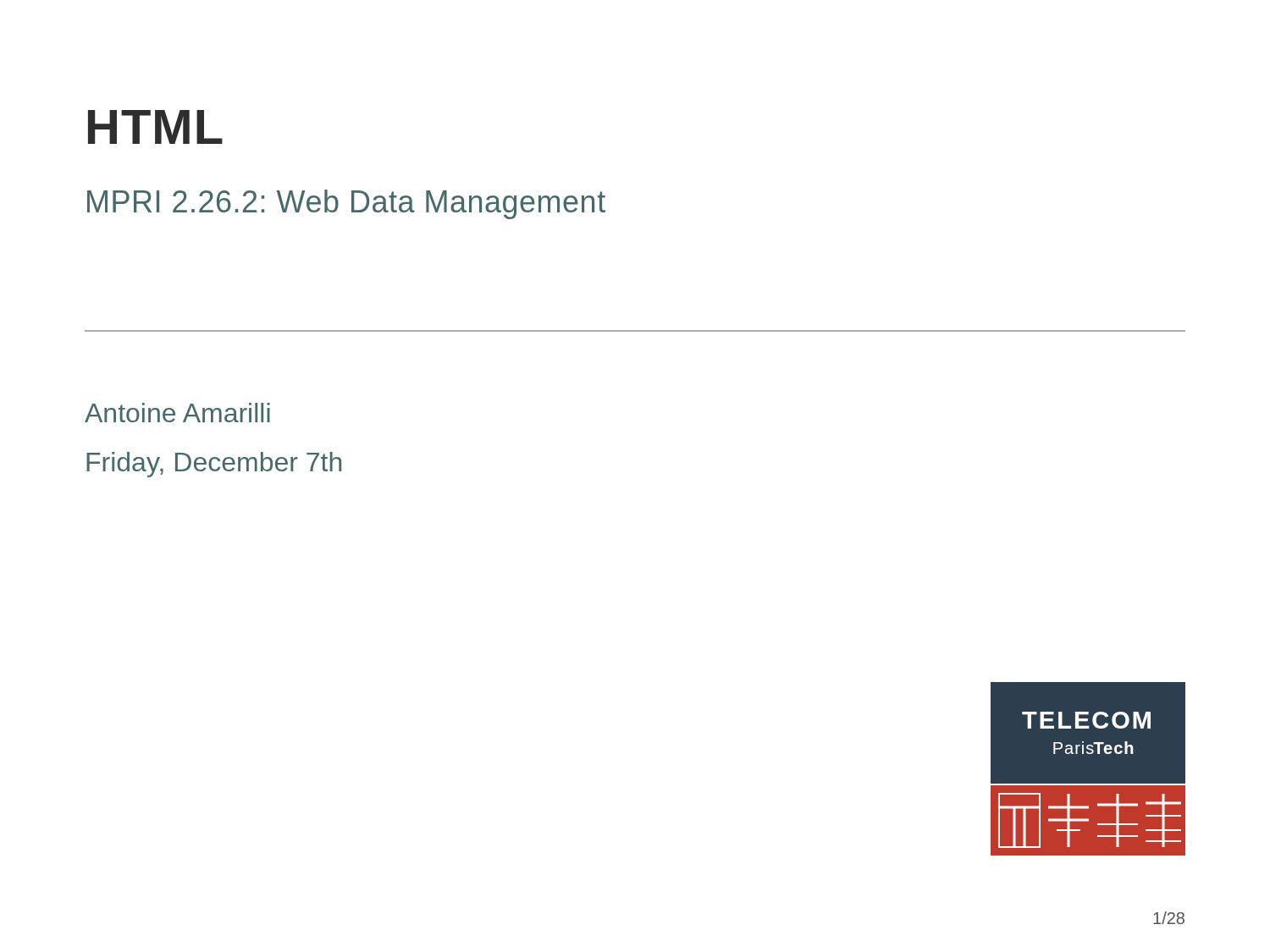
Task: Click on the section header that reads "MPRI 2.26.2: Web"
Action: [345, 202]
